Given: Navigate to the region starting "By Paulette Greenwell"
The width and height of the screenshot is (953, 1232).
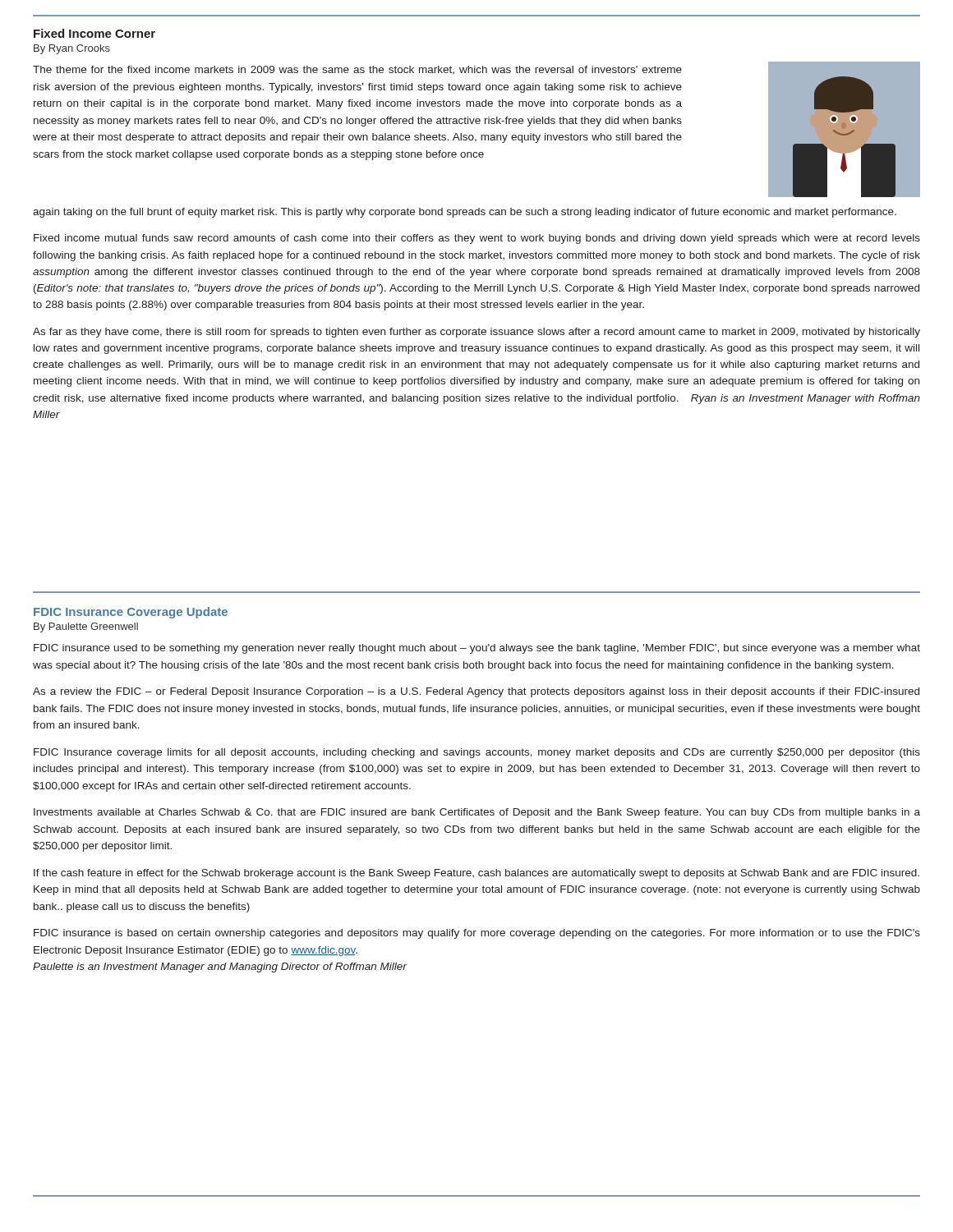Looking at the screenshot, I should (86, 626).
